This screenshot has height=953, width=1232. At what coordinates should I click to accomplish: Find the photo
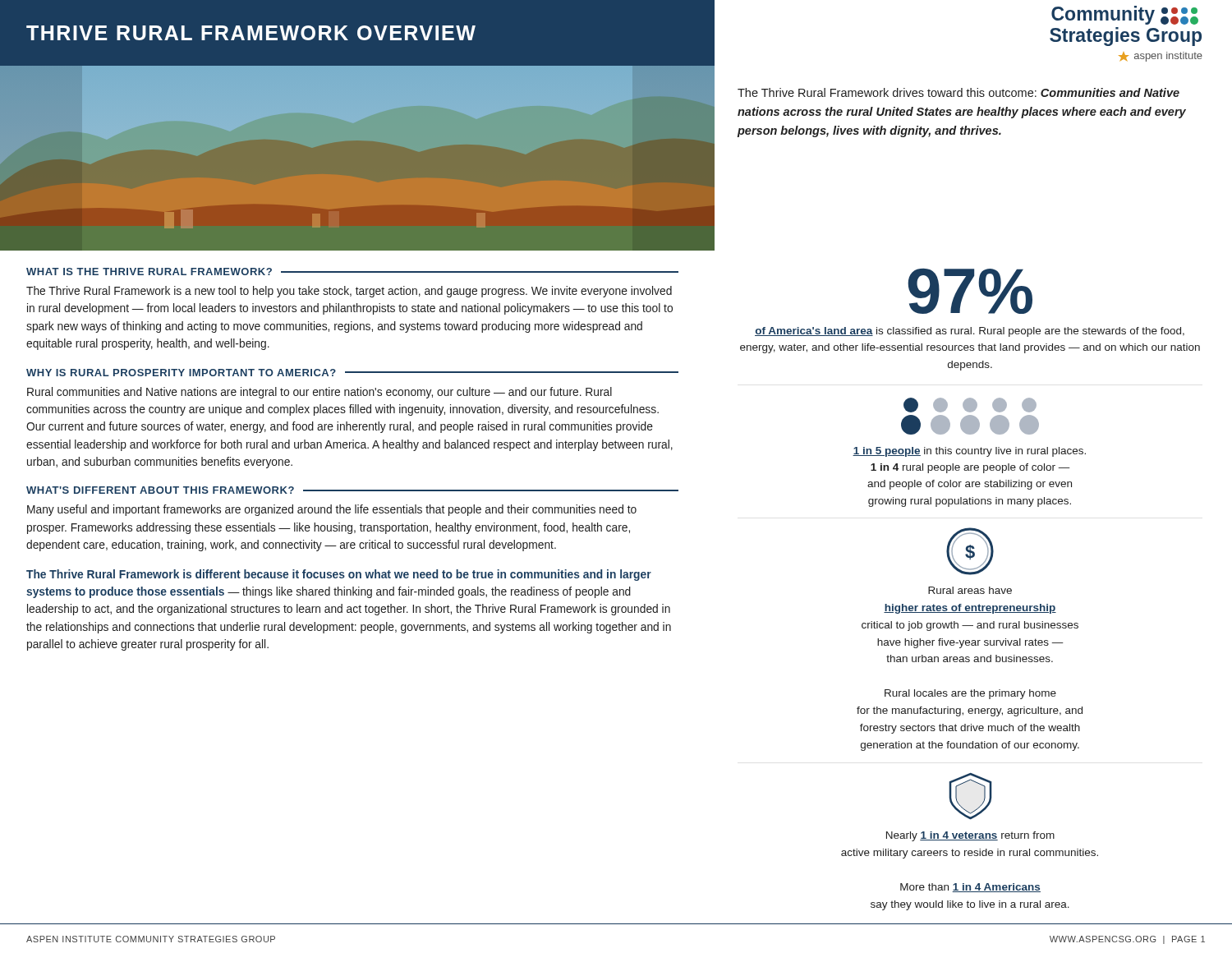click(x=357, y=158)
